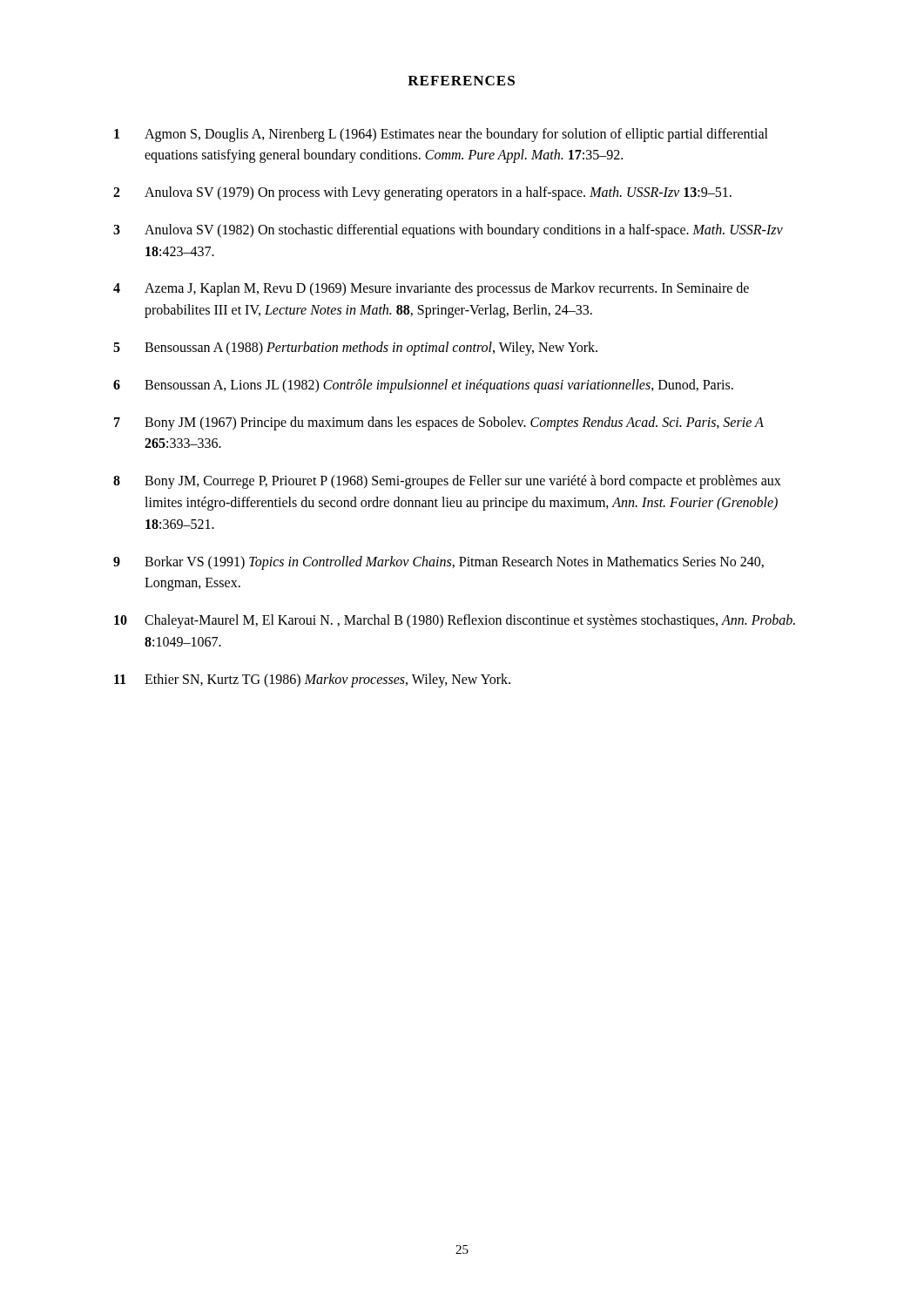Screen dimensions: 1307x924
Task: Where is the passage that starts "1 Agmon S,"?
Action: [462, 145]
